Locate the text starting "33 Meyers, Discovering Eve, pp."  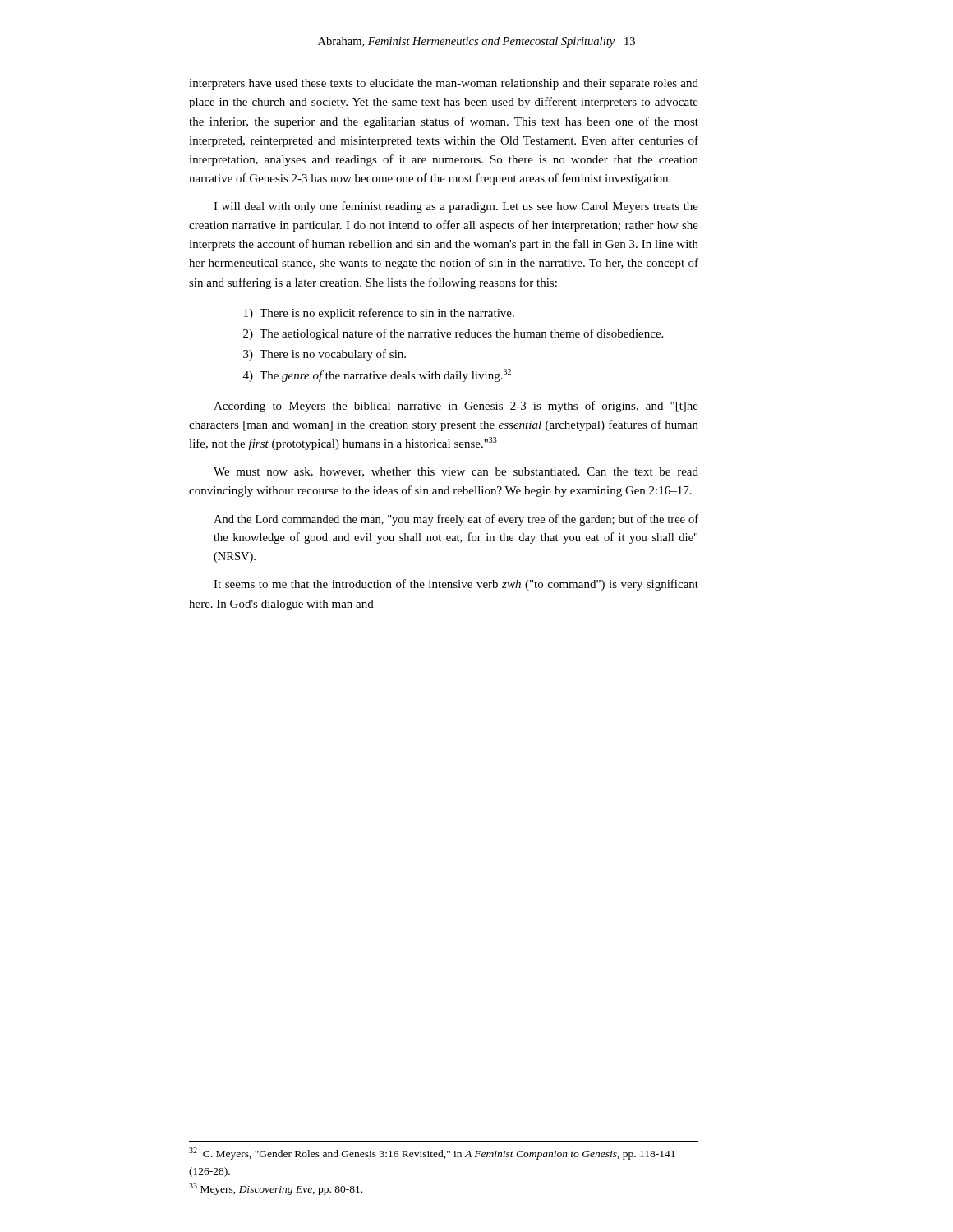276,1188
